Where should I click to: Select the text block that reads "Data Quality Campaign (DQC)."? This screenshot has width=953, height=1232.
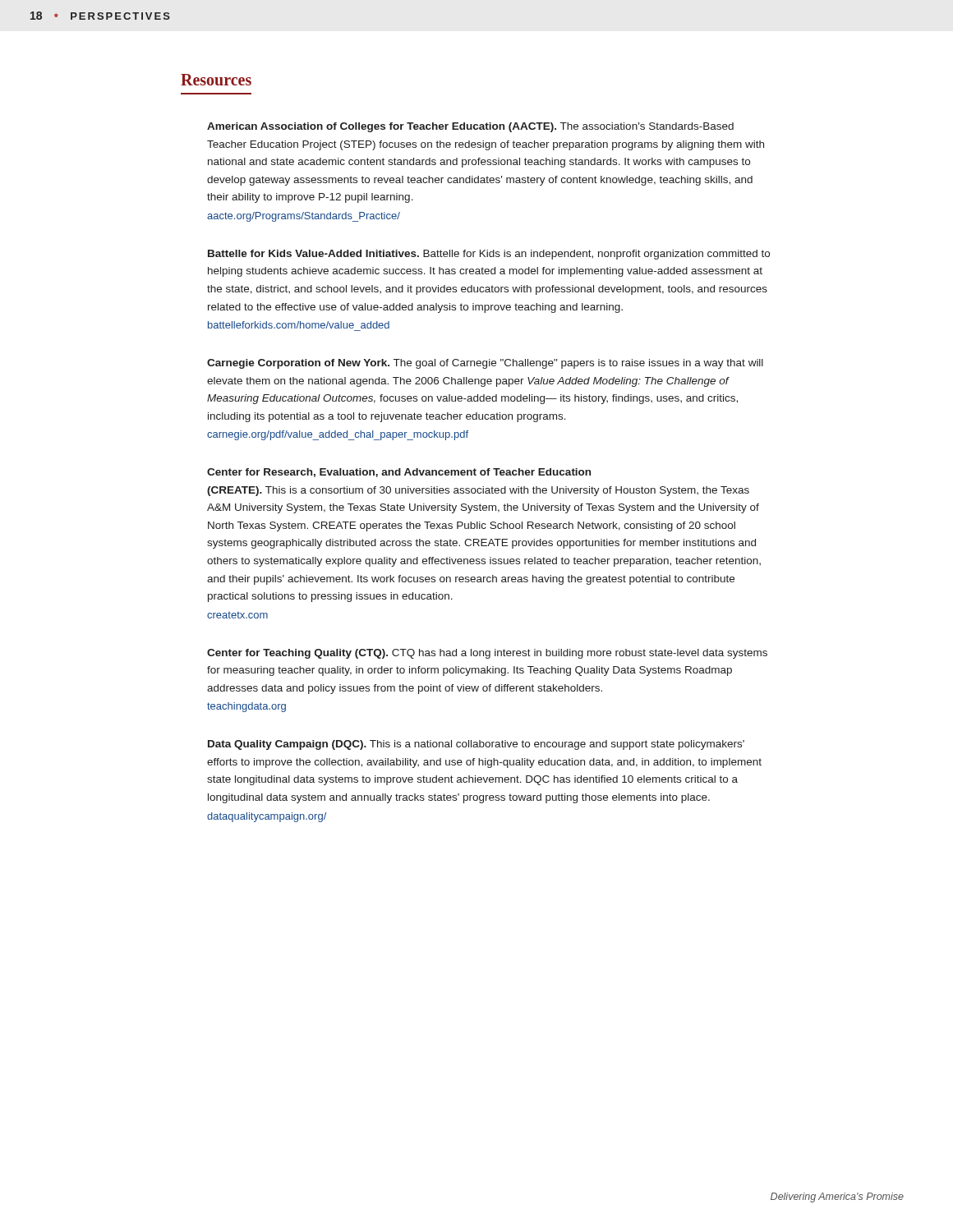(490, 780)
